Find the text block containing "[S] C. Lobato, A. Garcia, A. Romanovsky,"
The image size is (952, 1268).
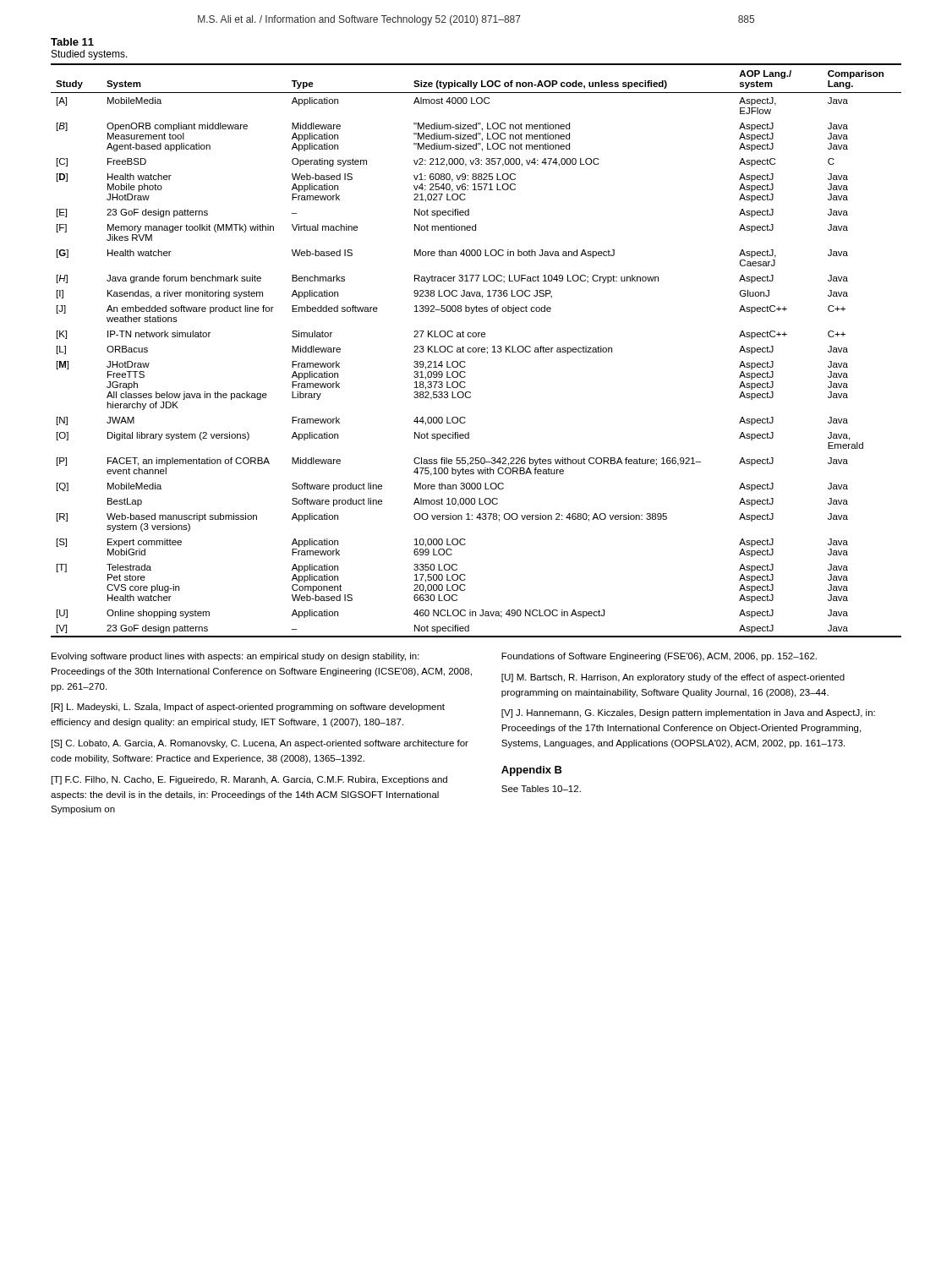tap(260, 751)
